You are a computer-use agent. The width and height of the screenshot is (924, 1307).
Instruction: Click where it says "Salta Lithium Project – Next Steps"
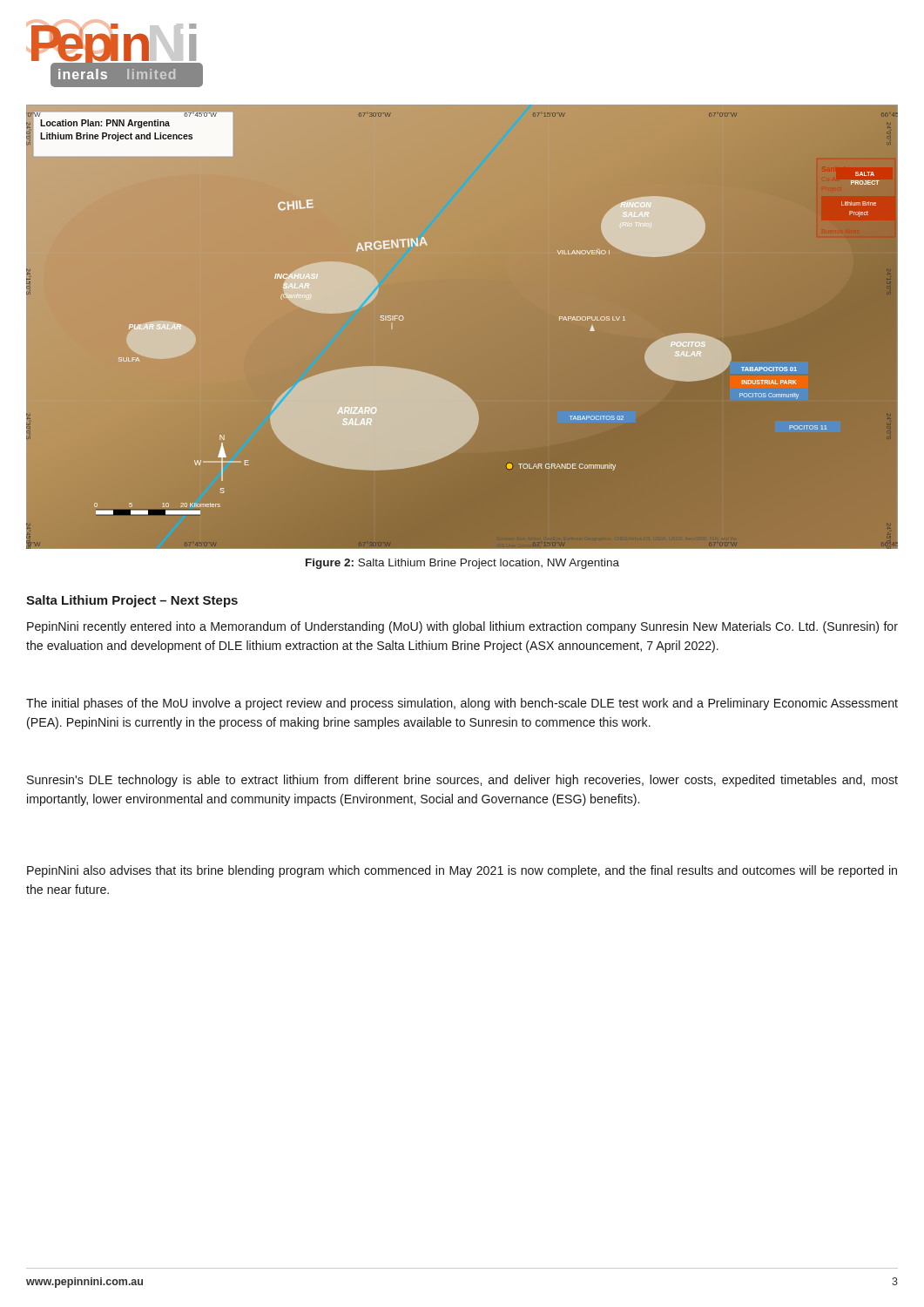tap(132, 600)
